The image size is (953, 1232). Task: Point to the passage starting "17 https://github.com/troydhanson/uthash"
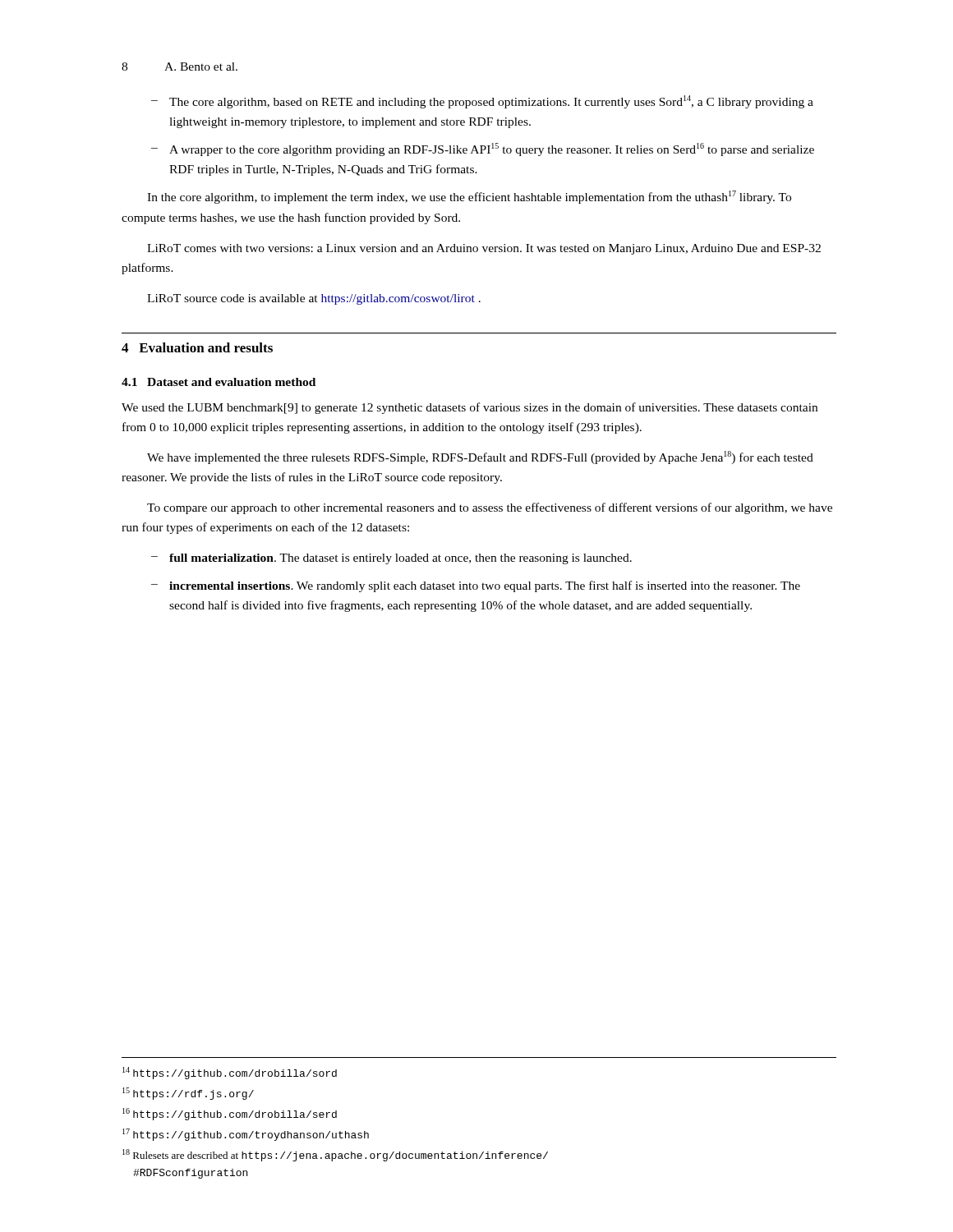coord(246,1134)
